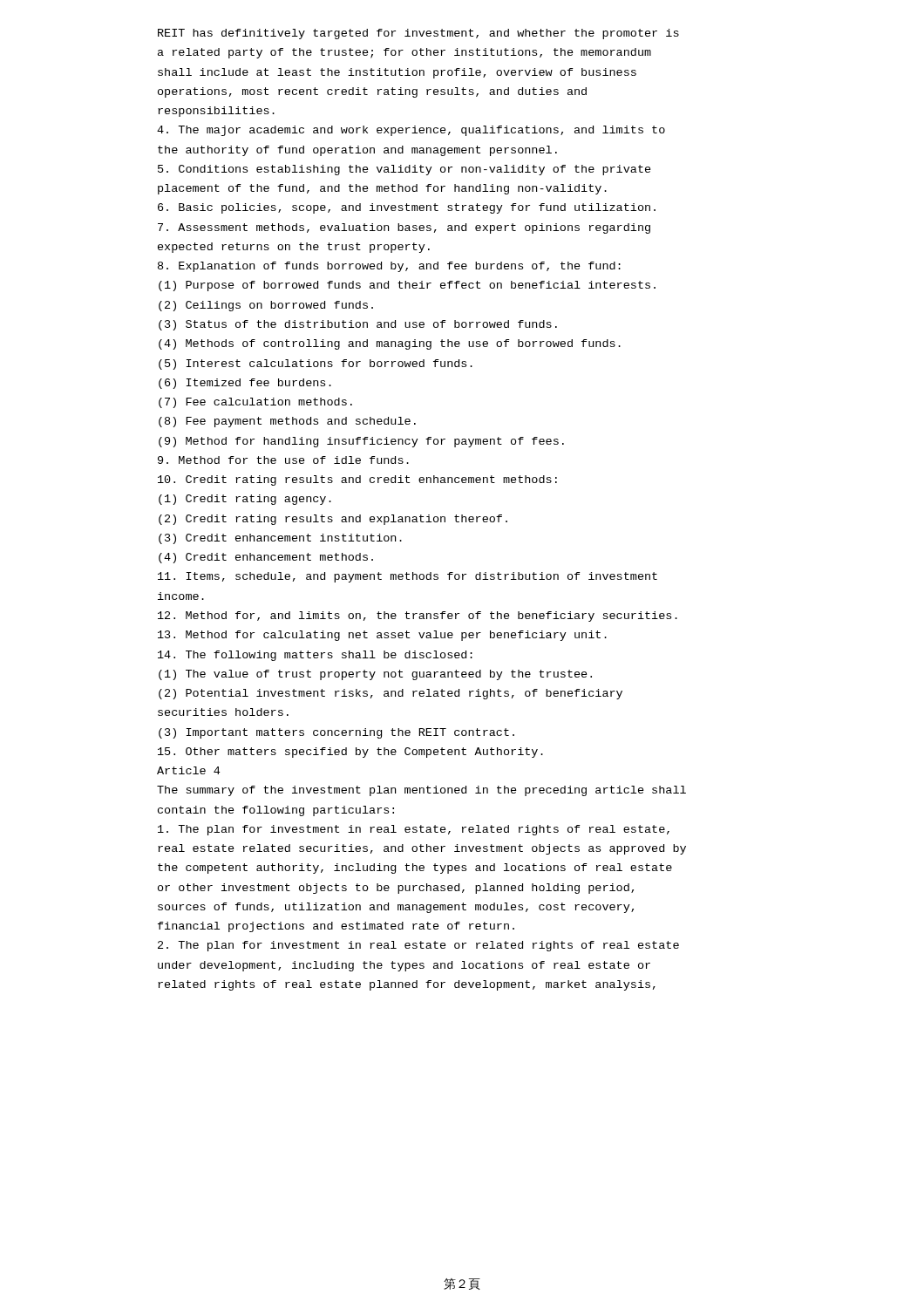Point to the block beginning "9. Method for the use of idle"

point(283,460)
